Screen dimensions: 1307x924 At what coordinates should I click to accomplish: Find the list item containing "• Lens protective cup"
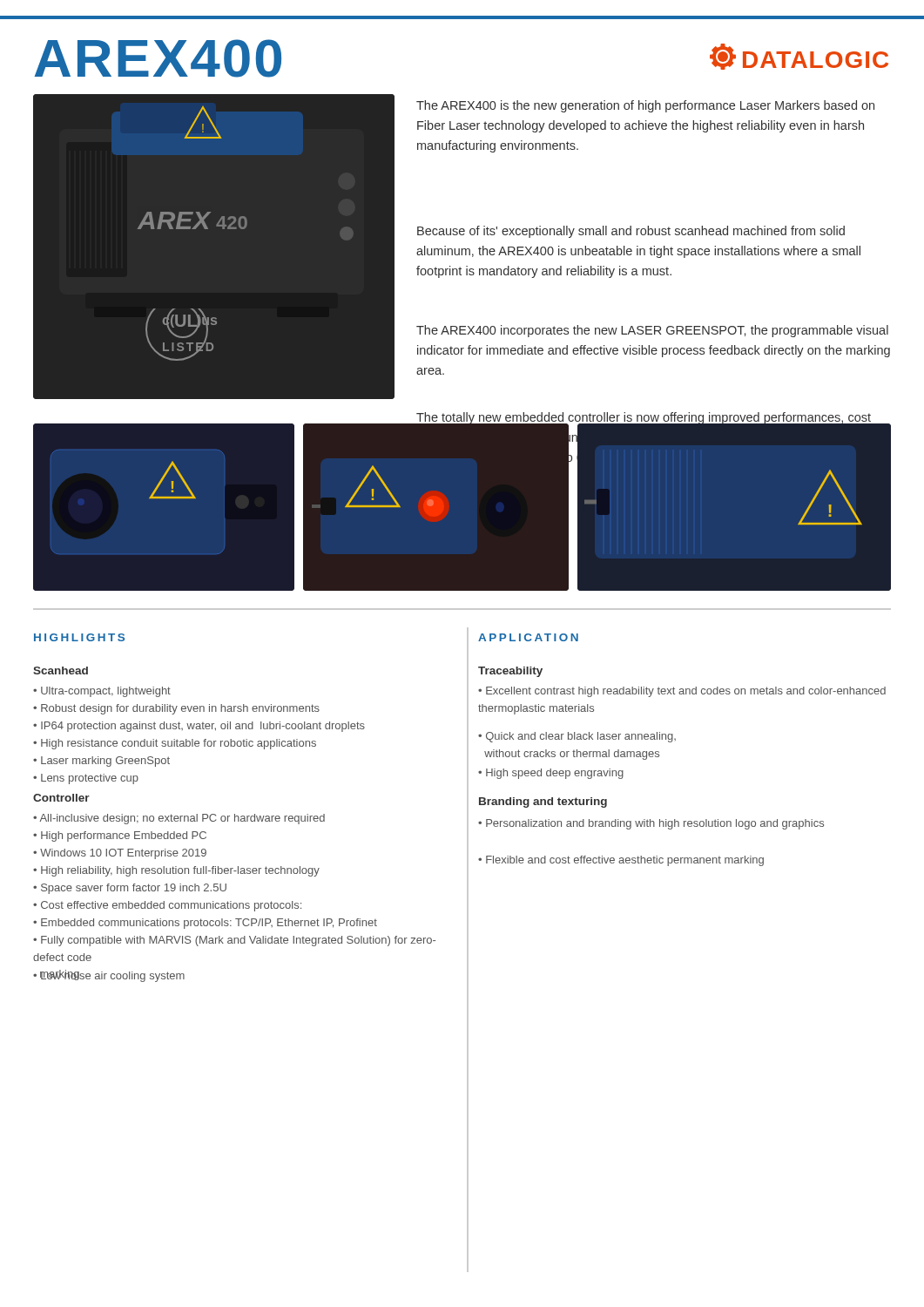point(86,778)
